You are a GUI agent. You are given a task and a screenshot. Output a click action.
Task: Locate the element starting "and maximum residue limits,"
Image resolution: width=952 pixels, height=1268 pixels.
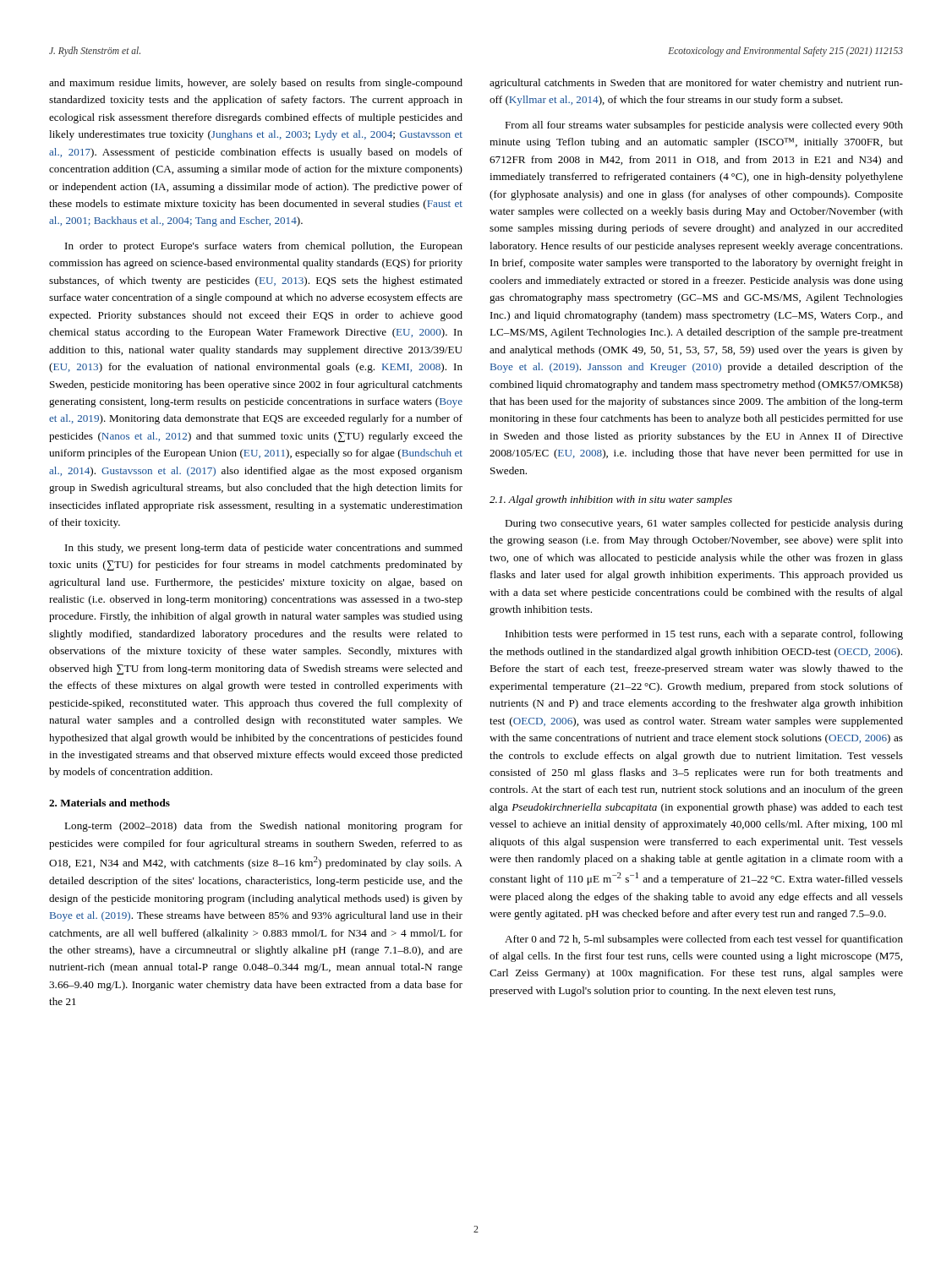(x=256, y=152)
